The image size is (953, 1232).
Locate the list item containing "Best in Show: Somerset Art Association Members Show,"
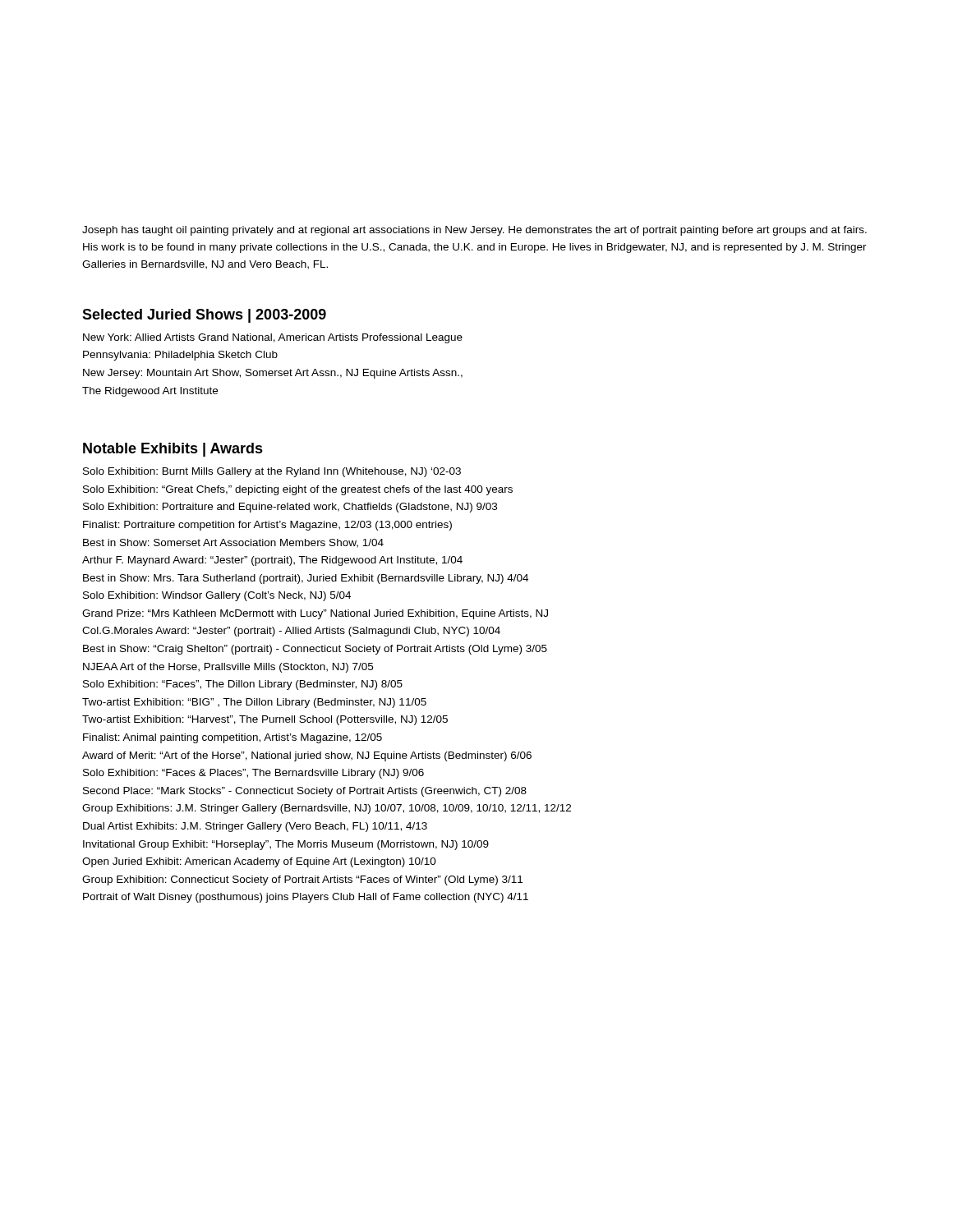coord(233,542)
